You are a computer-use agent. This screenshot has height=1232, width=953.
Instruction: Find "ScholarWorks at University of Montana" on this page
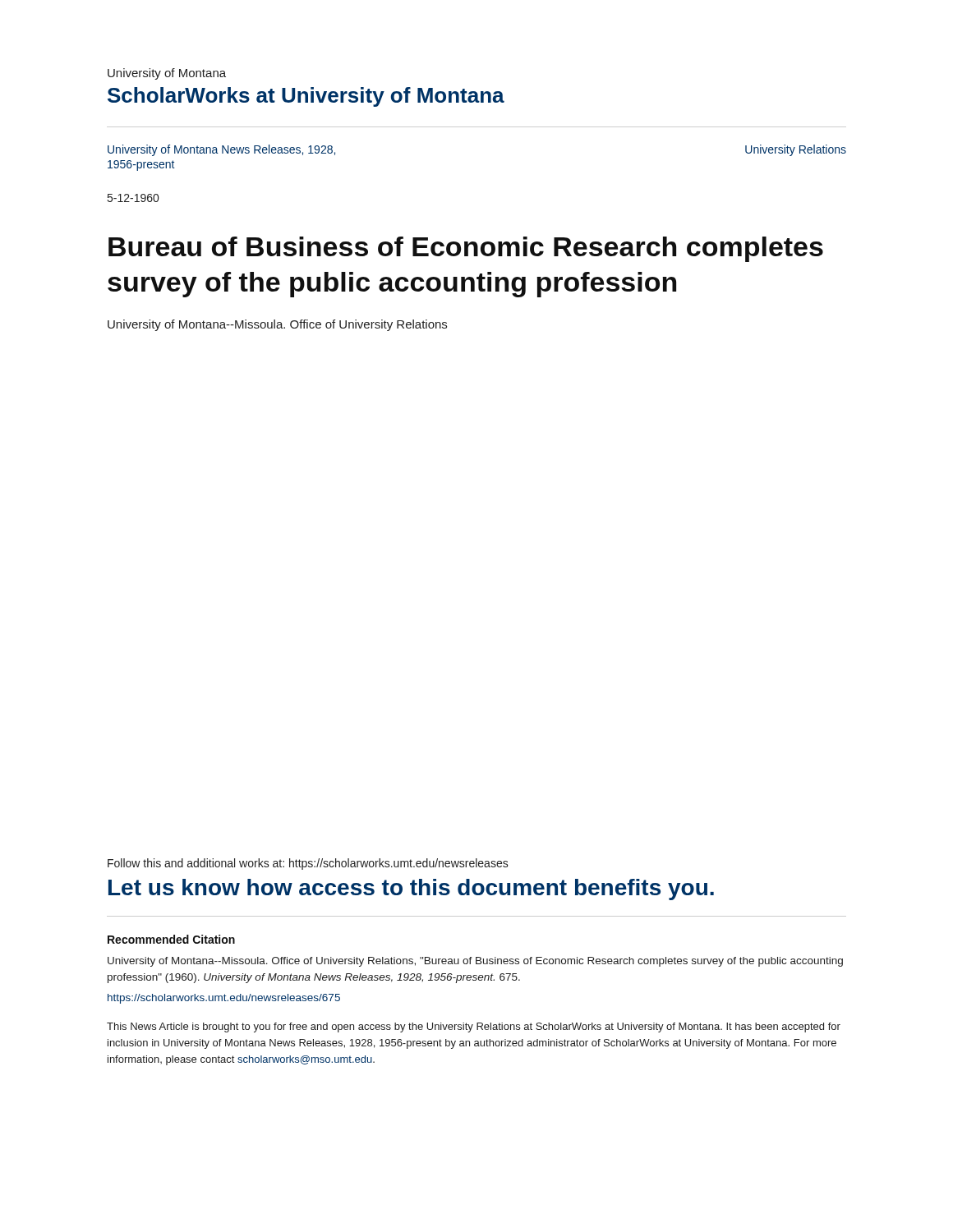pos(476,96)
